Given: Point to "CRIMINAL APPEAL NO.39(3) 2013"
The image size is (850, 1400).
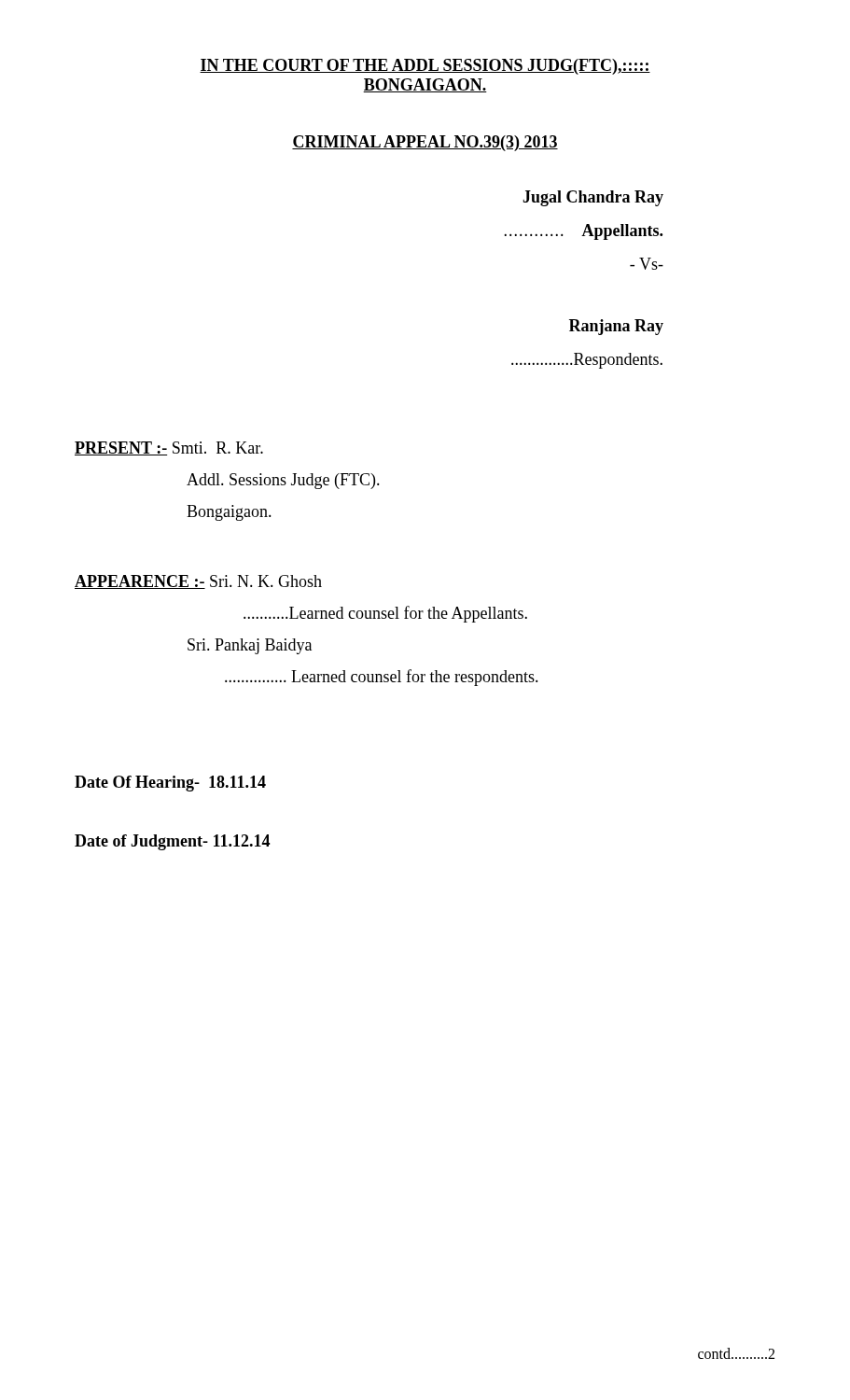Looking at the screenshot, I should pyautogui.click(x=425, y=142).
